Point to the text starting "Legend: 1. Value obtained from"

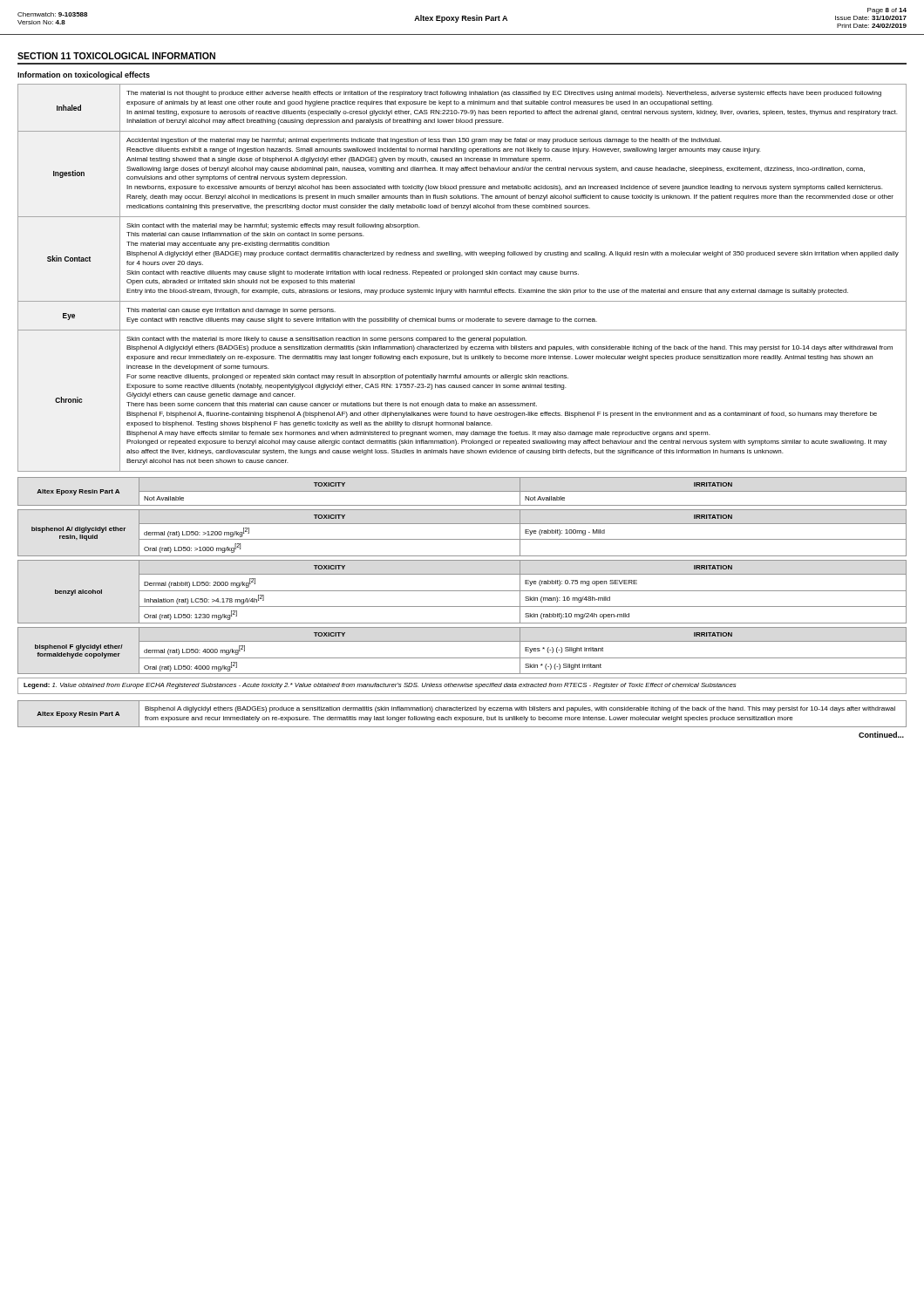point(380,685)
